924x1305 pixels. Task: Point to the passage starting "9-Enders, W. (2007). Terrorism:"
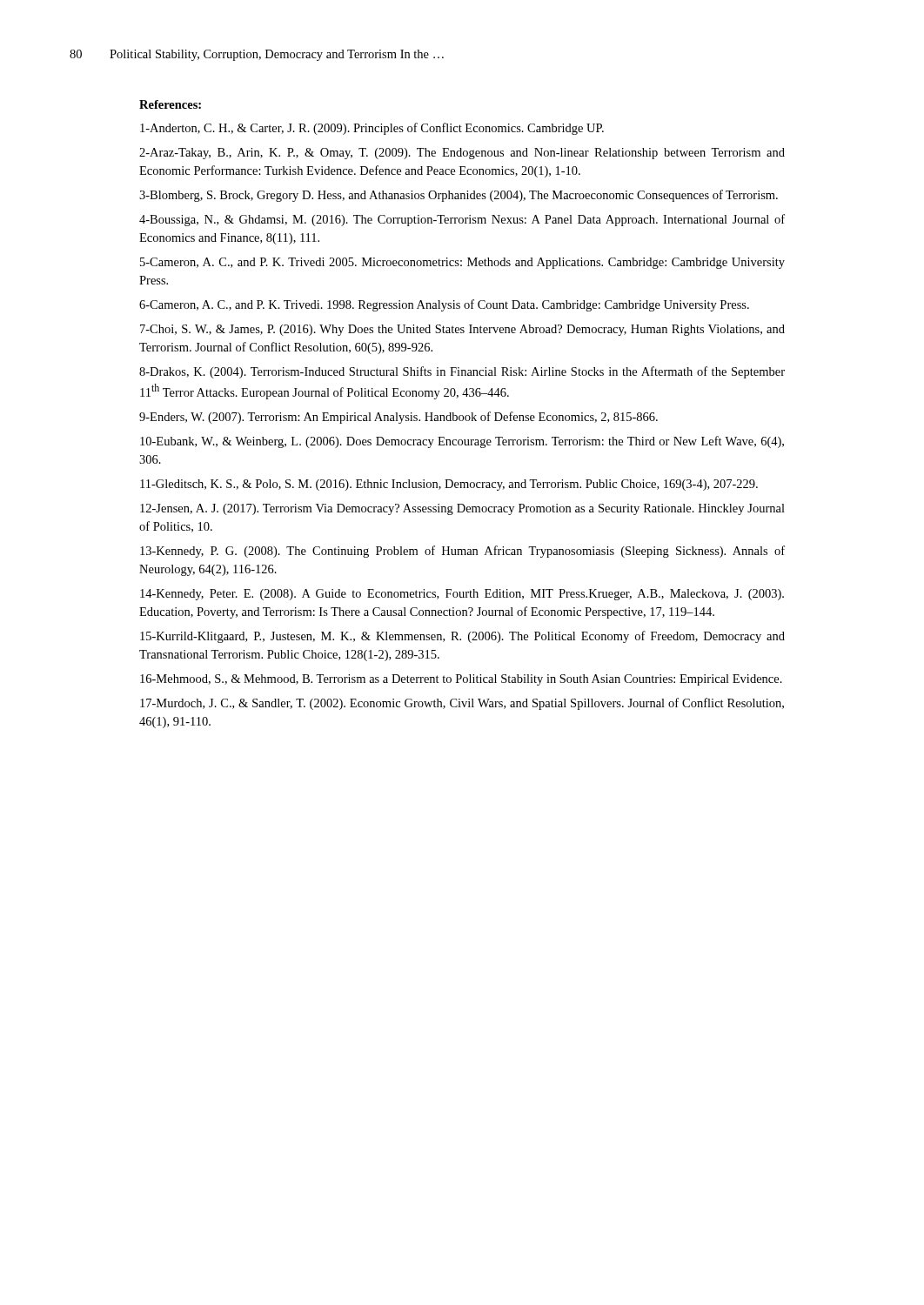tap(399, 417)
